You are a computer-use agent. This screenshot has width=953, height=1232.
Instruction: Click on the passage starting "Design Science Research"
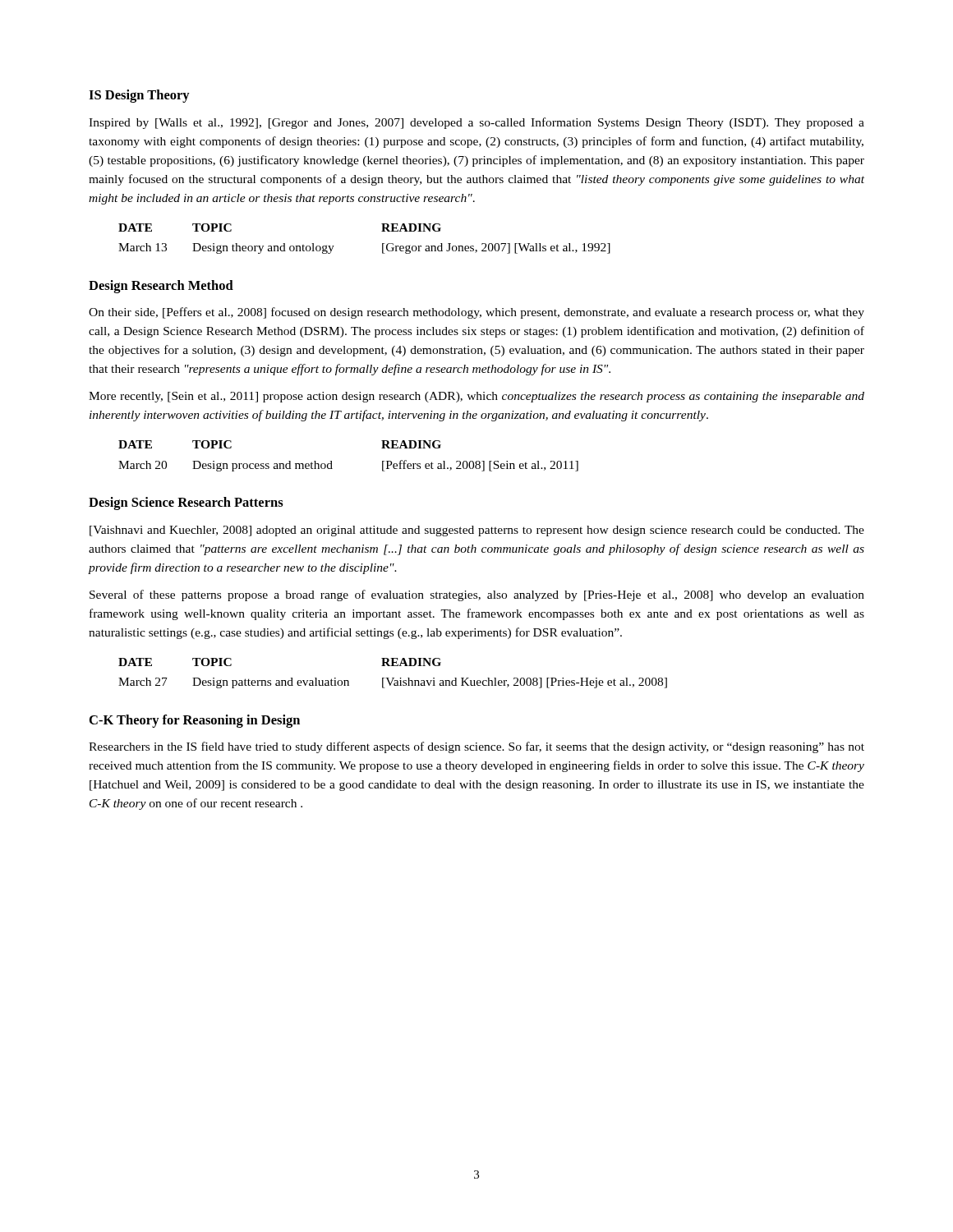186,502
